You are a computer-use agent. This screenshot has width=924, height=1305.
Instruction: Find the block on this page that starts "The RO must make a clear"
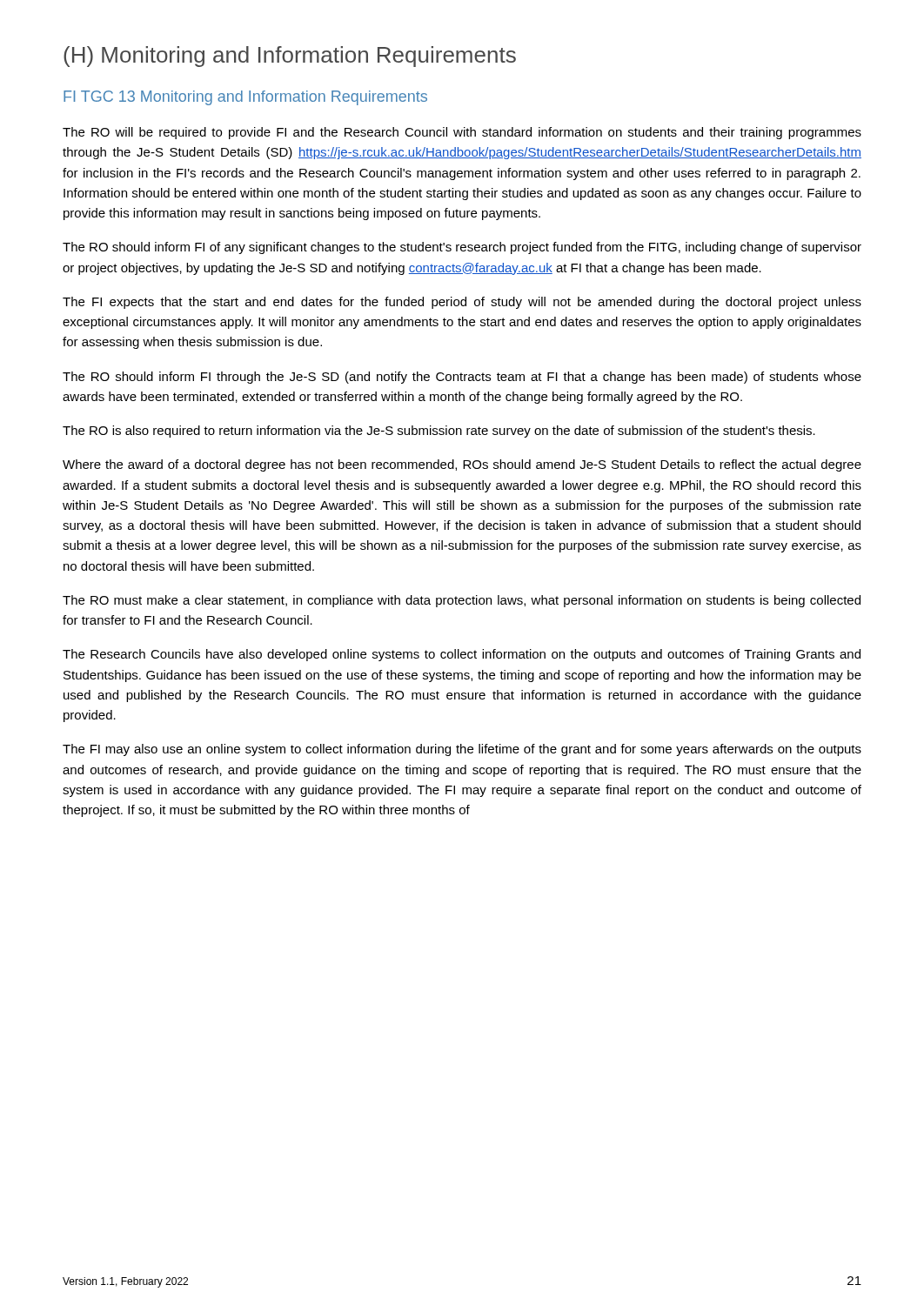[462, 610]
